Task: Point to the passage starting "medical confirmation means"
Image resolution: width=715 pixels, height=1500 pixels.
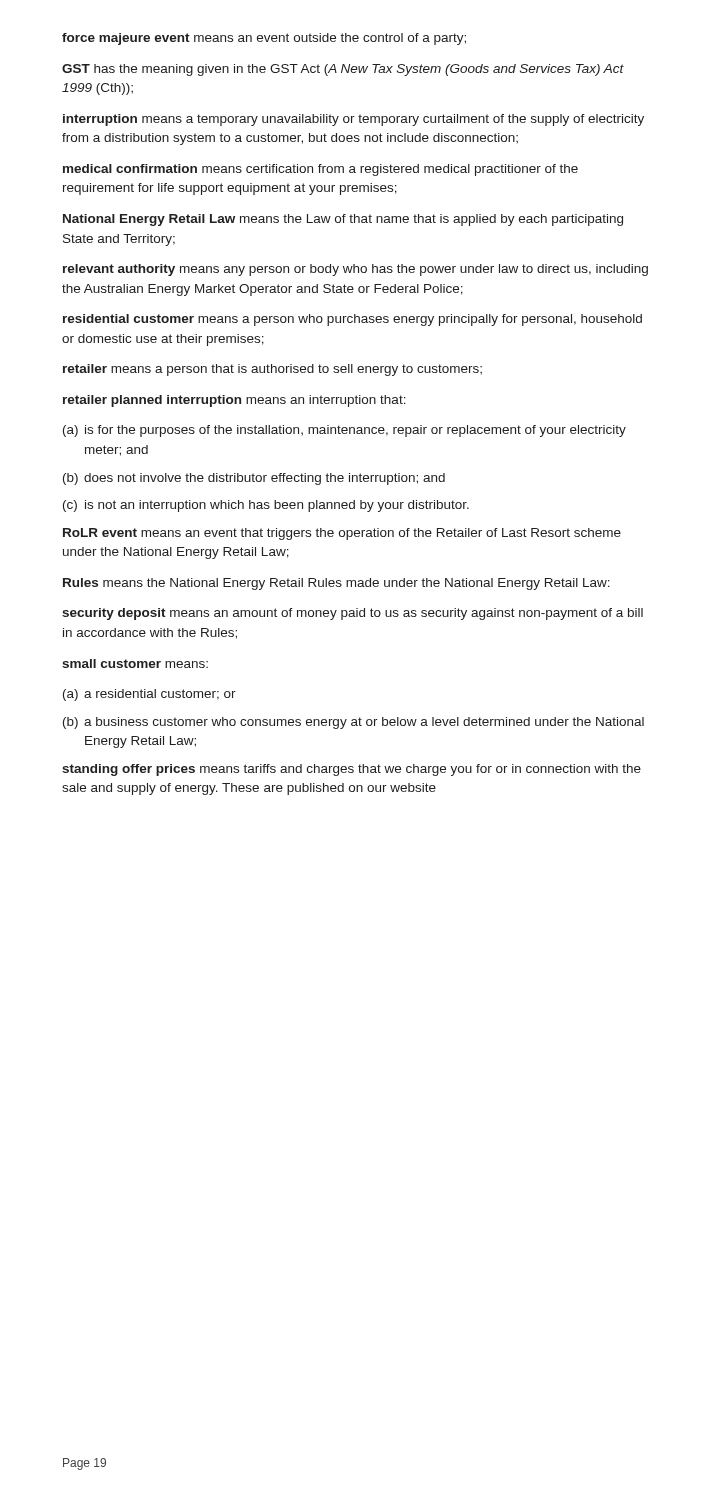Action: (x=320, y=178)
